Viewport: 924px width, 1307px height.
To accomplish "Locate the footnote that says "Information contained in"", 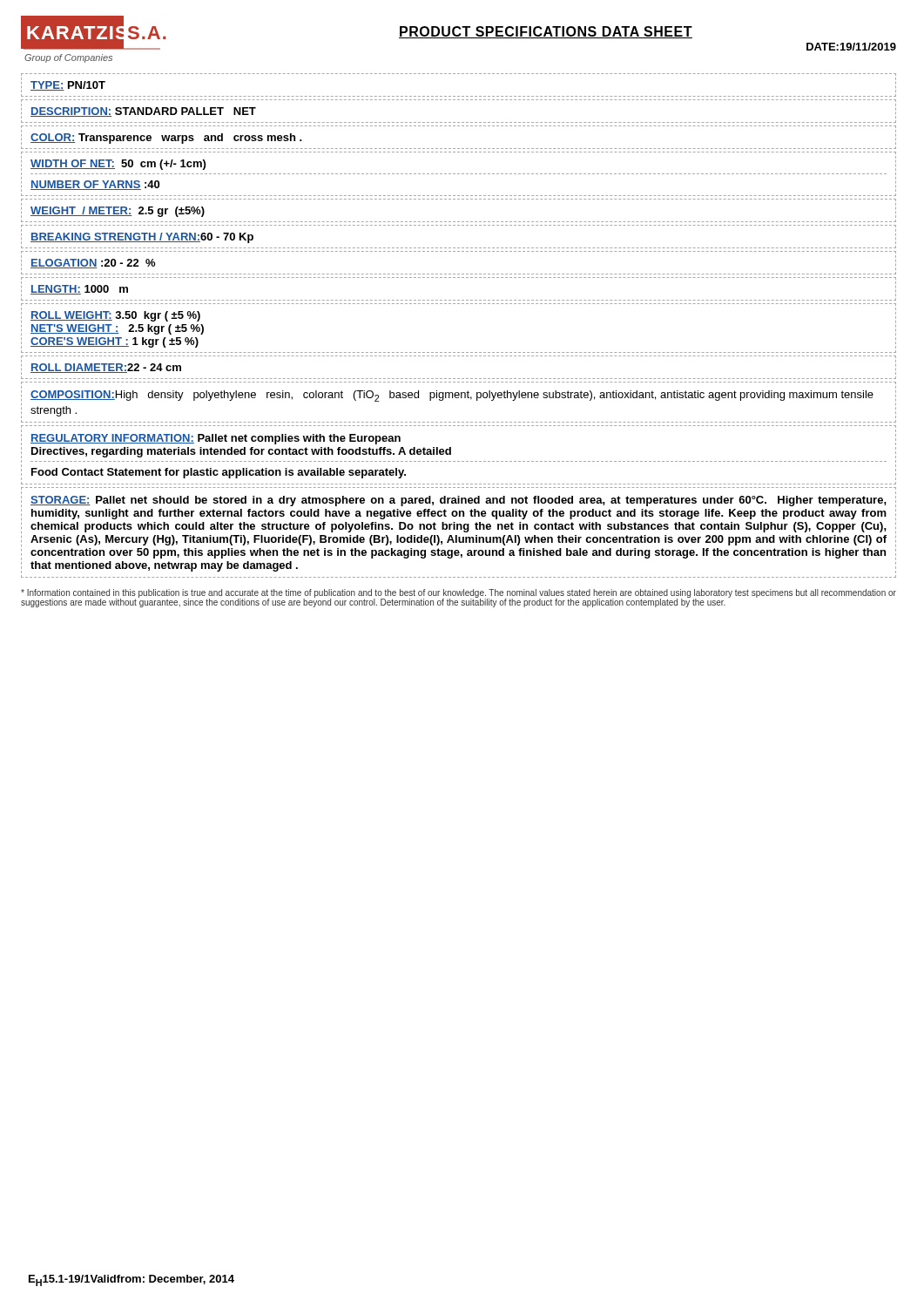I will (458, 597).
